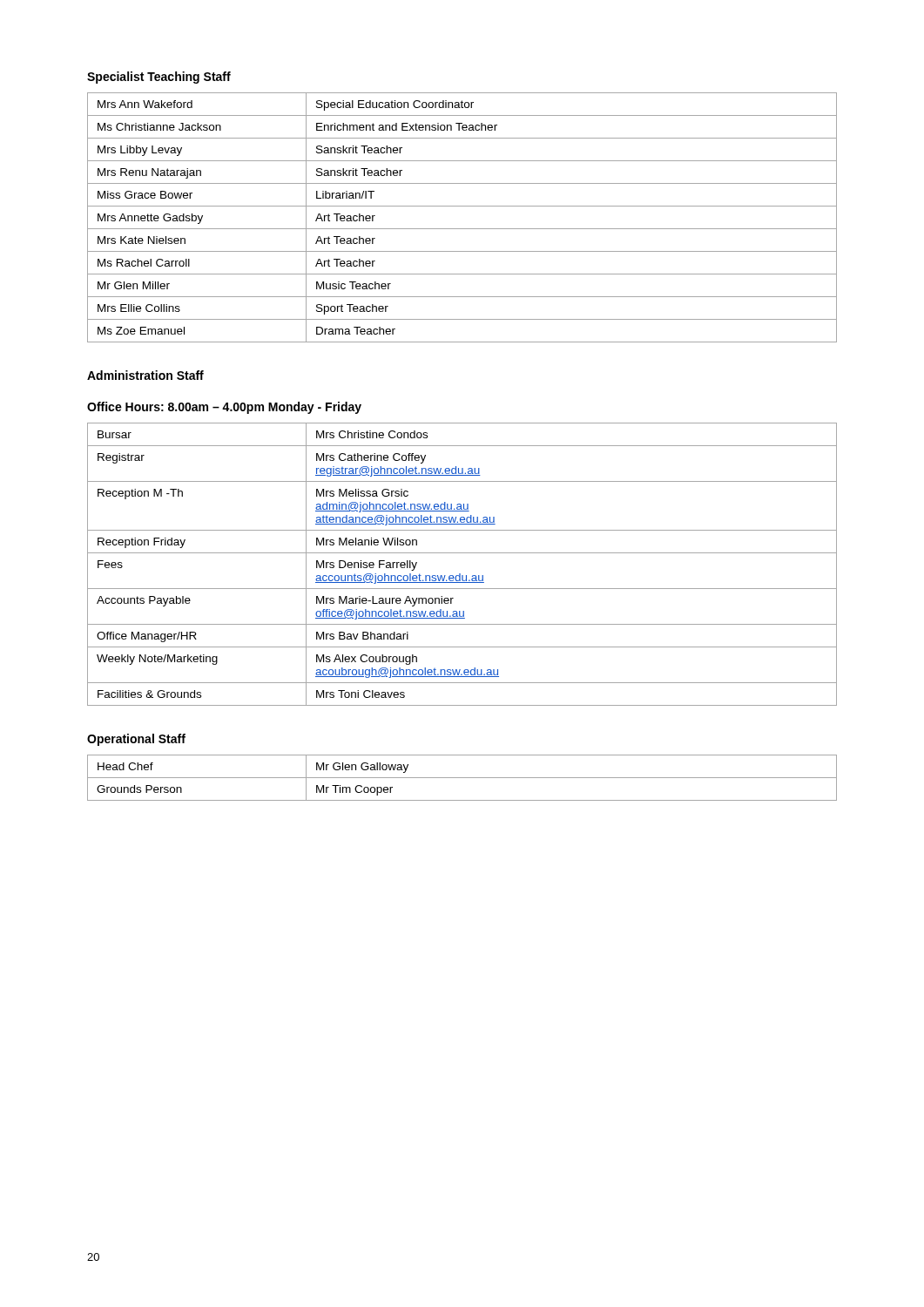Select the table that reads "Head Chef"
The height and width of the screenshot is (1307, 924).
[x=462, y=778]
